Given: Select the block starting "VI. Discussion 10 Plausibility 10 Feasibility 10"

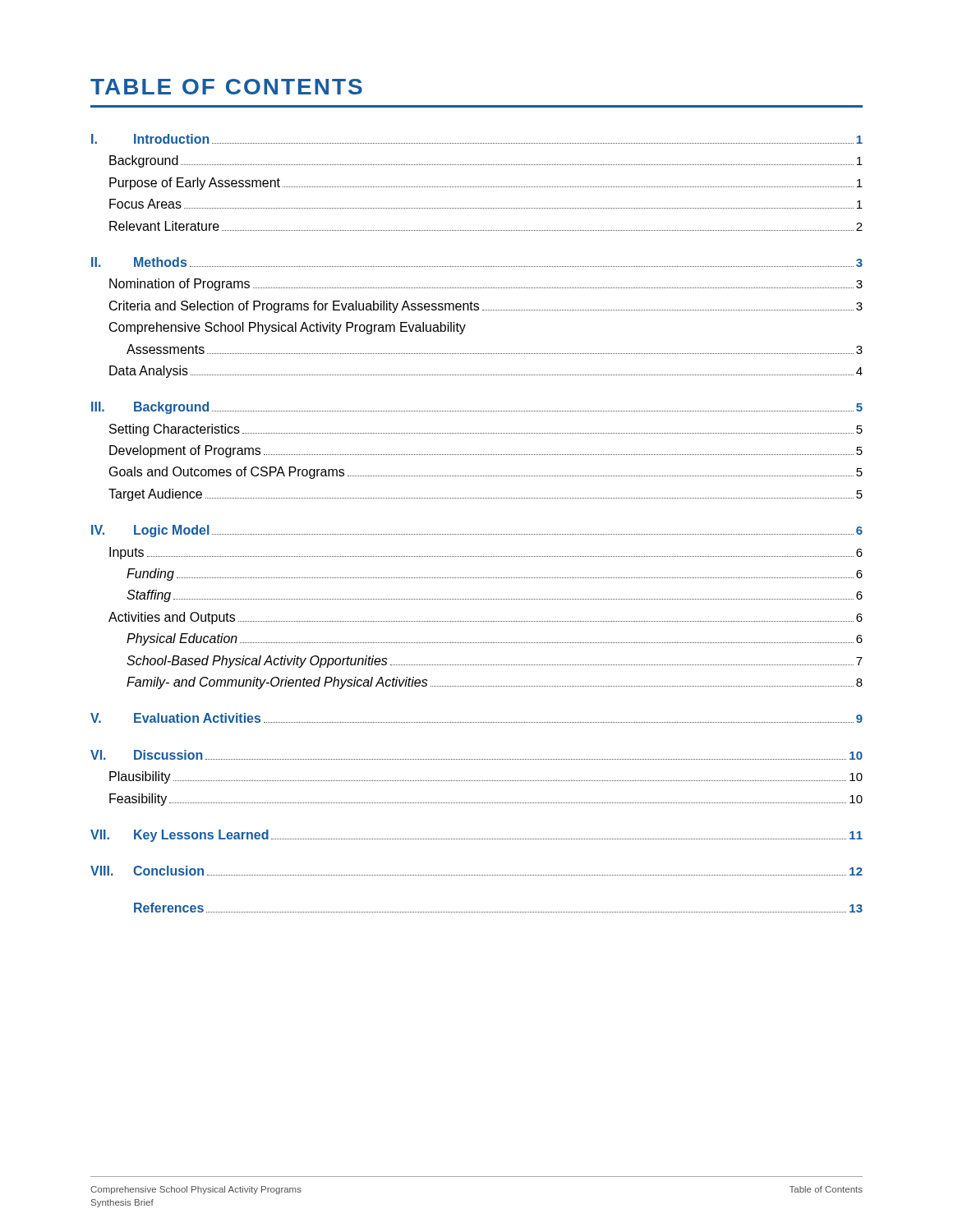Looking at the screenshot, I should coord(476,777).
